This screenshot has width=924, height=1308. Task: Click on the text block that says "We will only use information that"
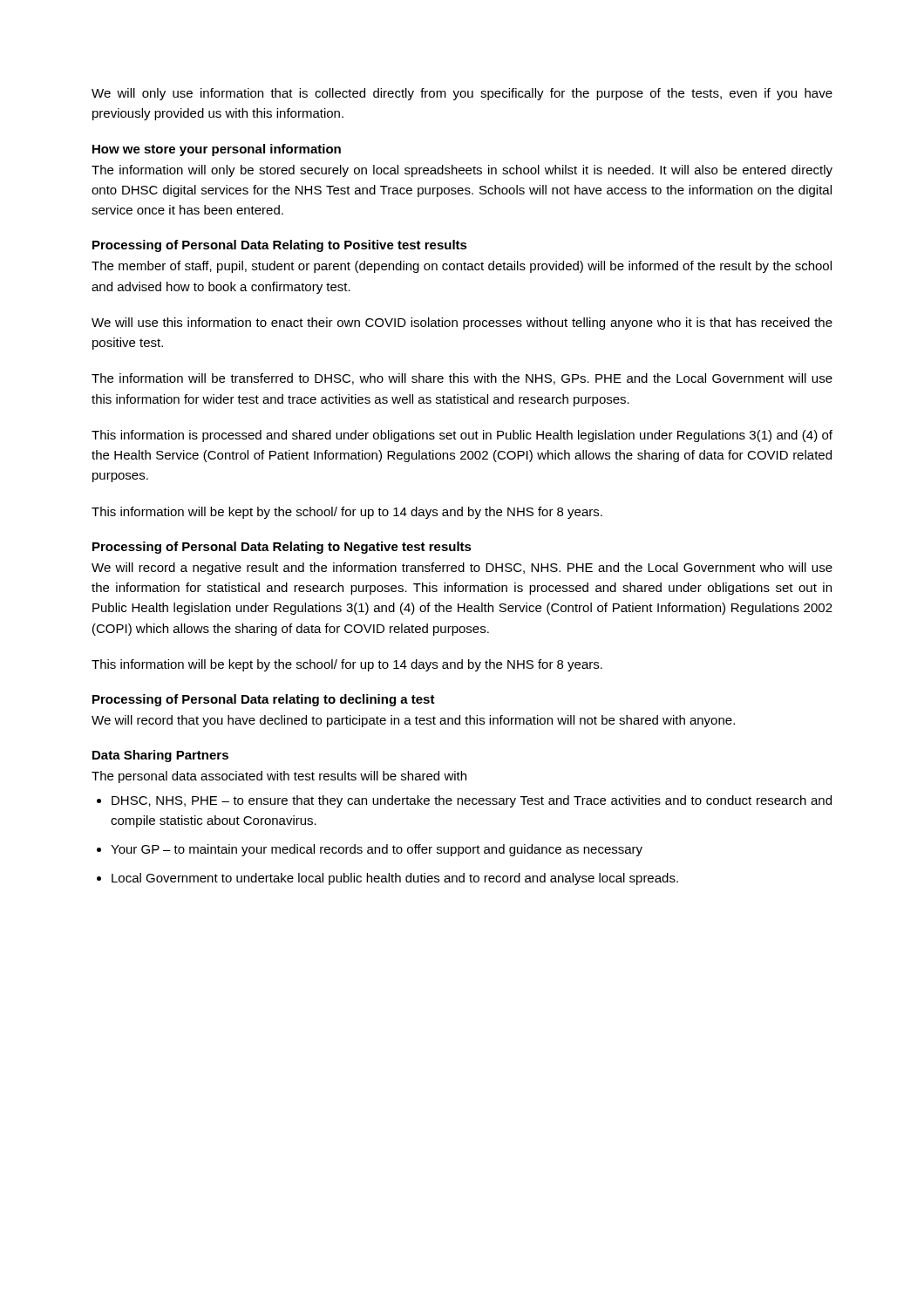pyautogui.click(x=462, y=103)
